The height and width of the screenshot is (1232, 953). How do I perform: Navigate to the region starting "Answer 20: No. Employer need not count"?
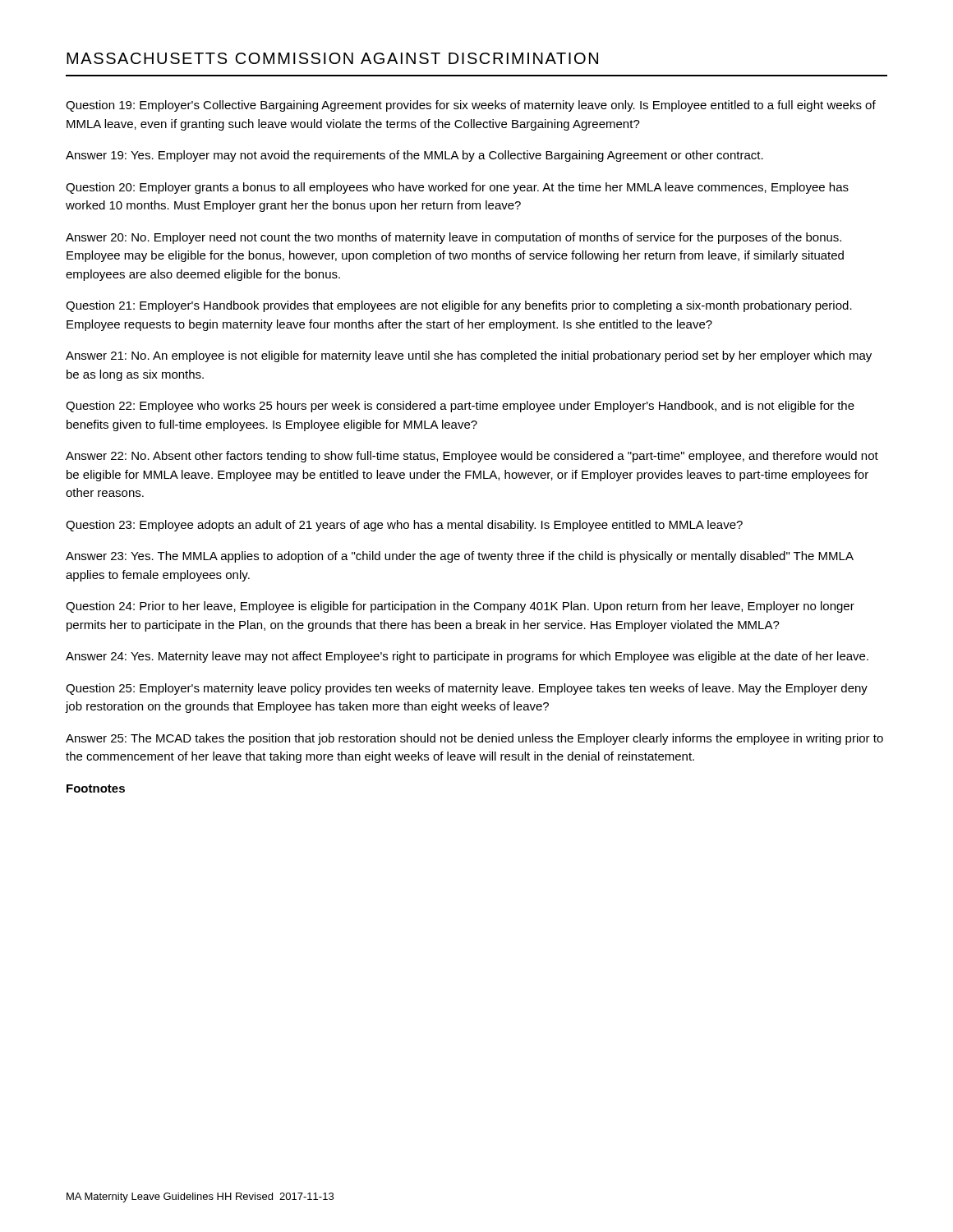pyautogui.click(x=455, y=255)
